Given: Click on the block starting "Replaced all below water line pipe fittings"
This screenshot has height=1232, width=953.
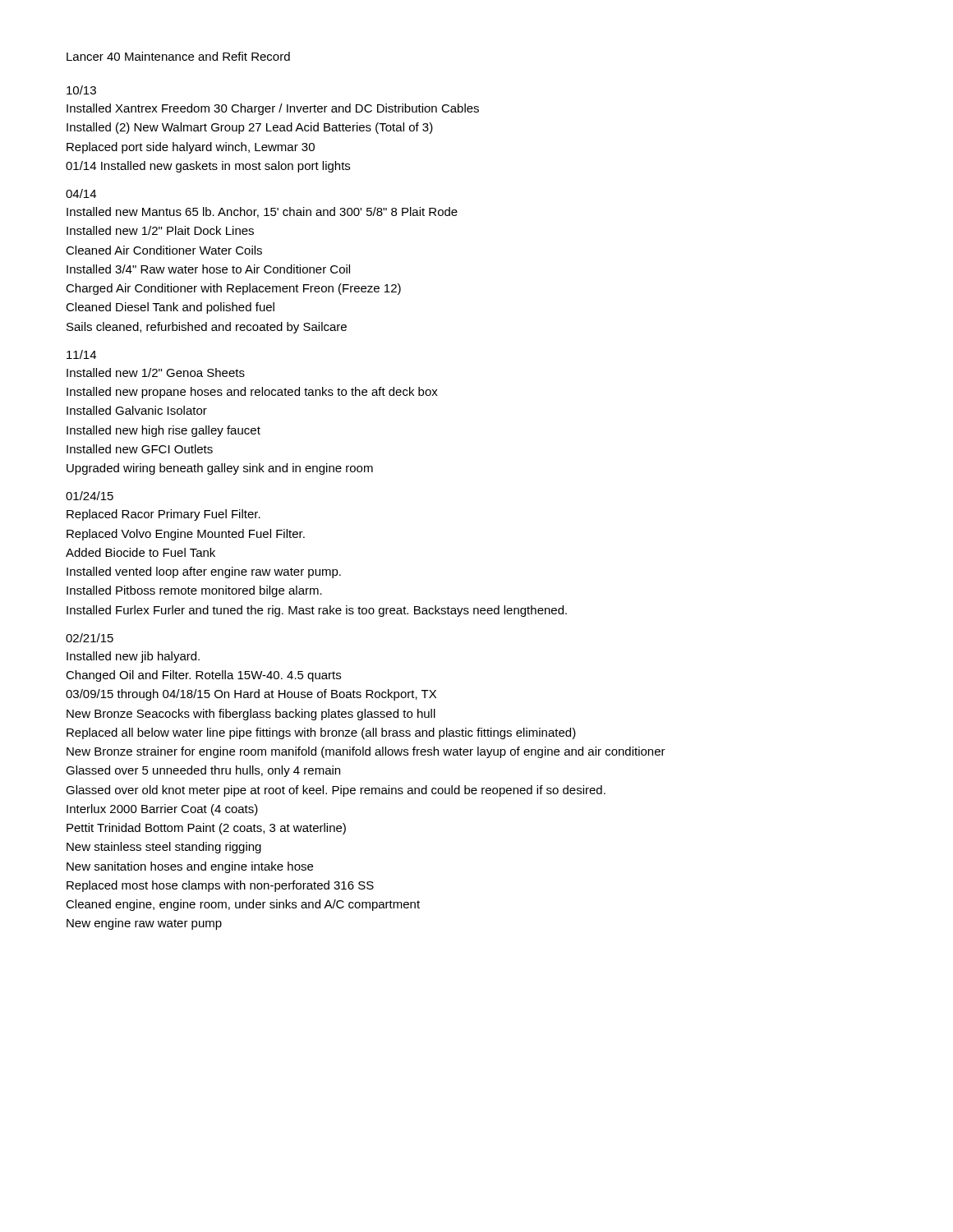Looking at the screenshot, I should pyautogui.click(x=321, y=732).
